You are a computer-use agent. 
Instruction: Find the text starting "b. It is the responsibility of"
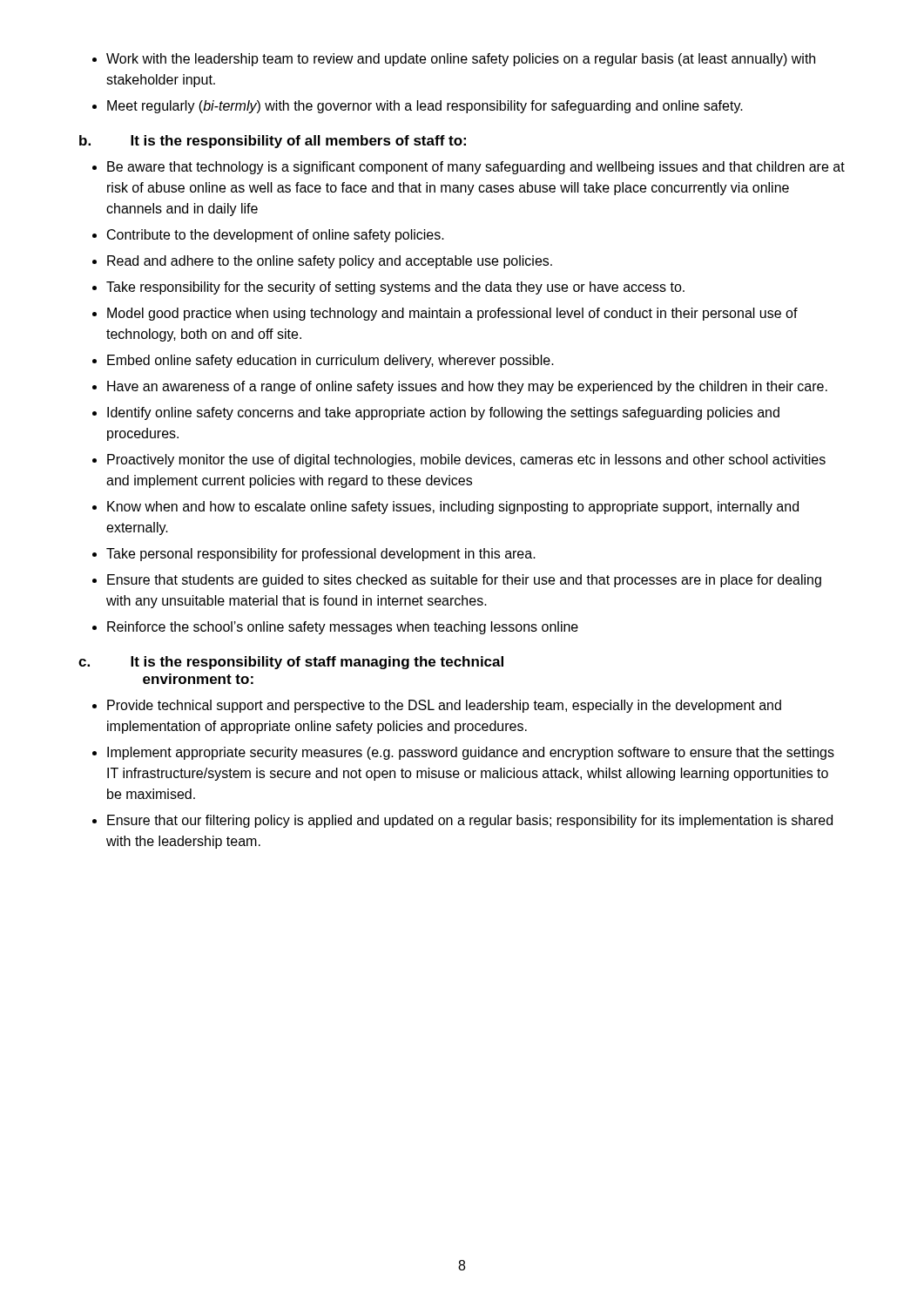tap(273, 141)
